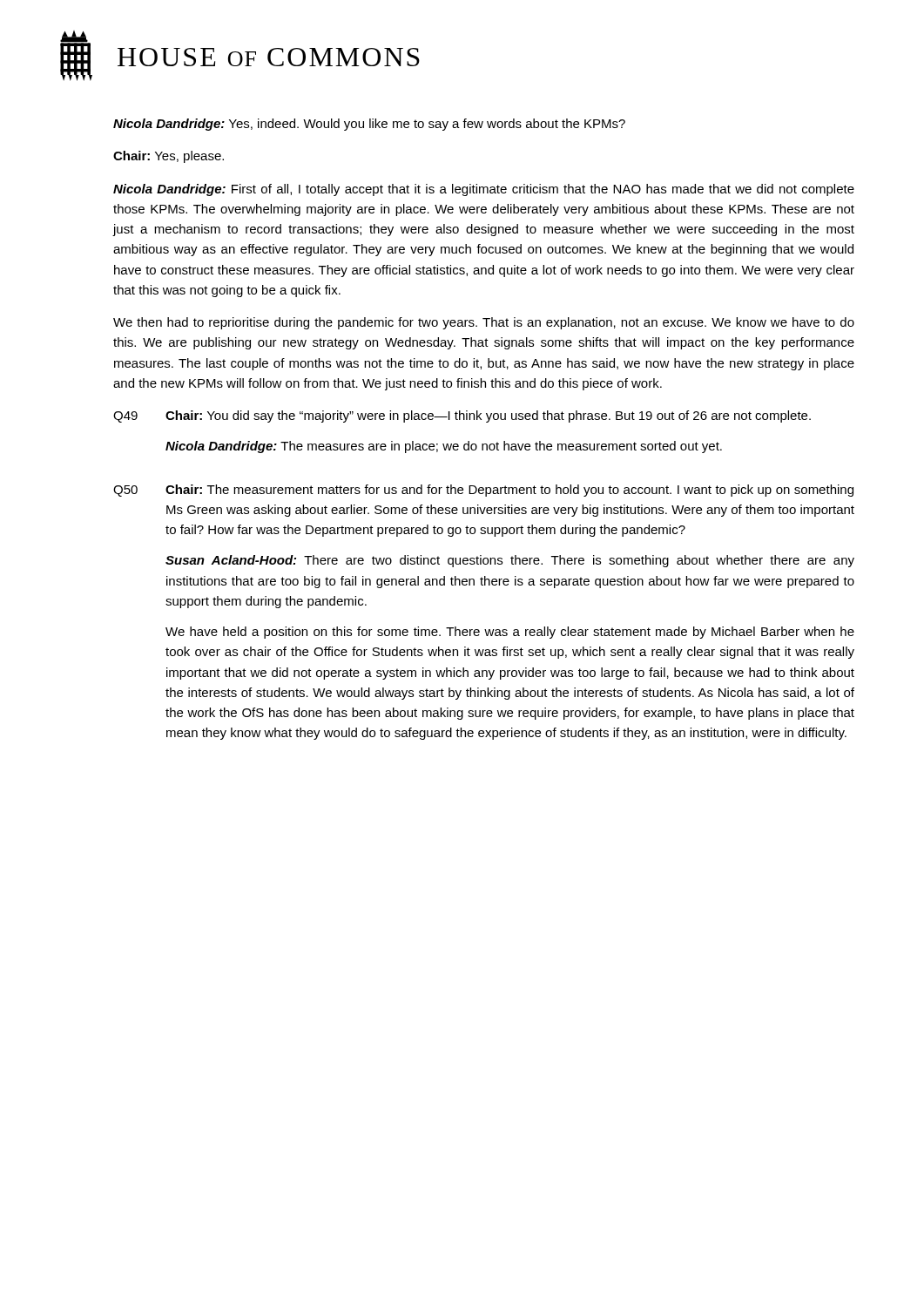The height and width of the screenshot is (1307, 924).
Task: Point to the text block starting "We then had to reprioritise during"
Action: 484,352
